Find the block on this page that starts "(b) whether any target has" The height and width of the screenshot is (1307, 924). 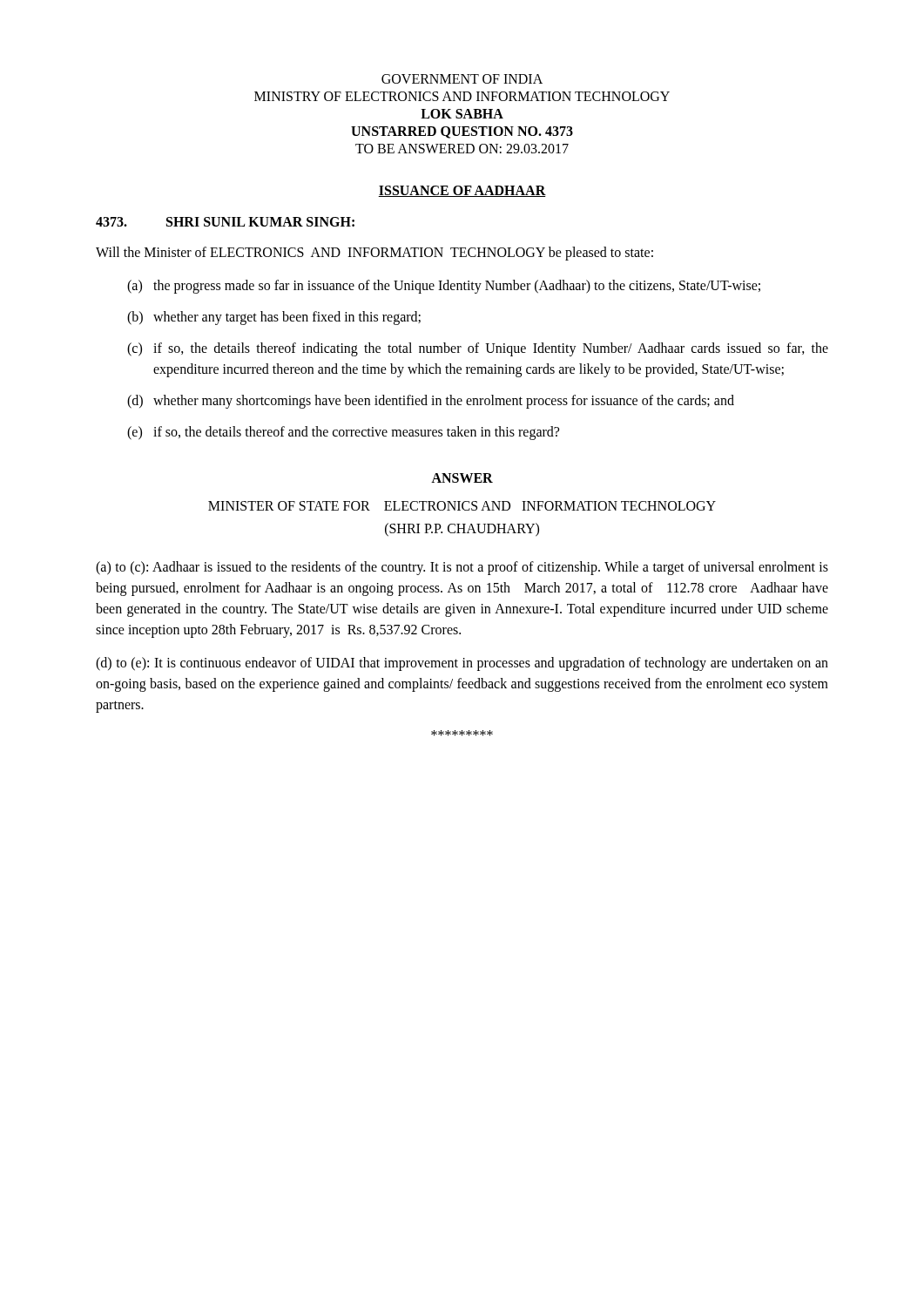[x=274, y=318]
